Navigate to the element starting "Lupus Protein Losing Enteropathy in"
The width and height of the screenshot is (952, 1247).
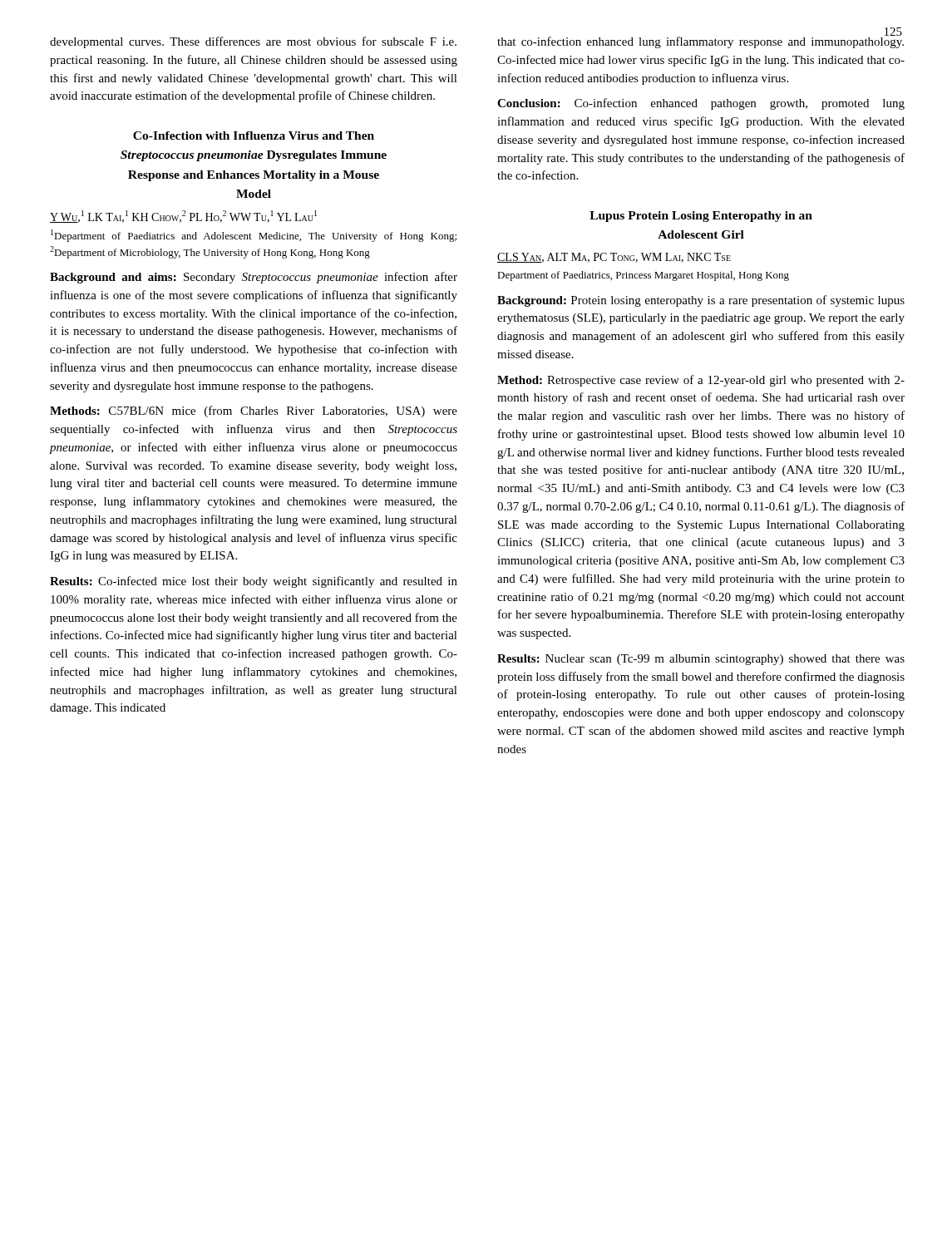tap(701, 225)
